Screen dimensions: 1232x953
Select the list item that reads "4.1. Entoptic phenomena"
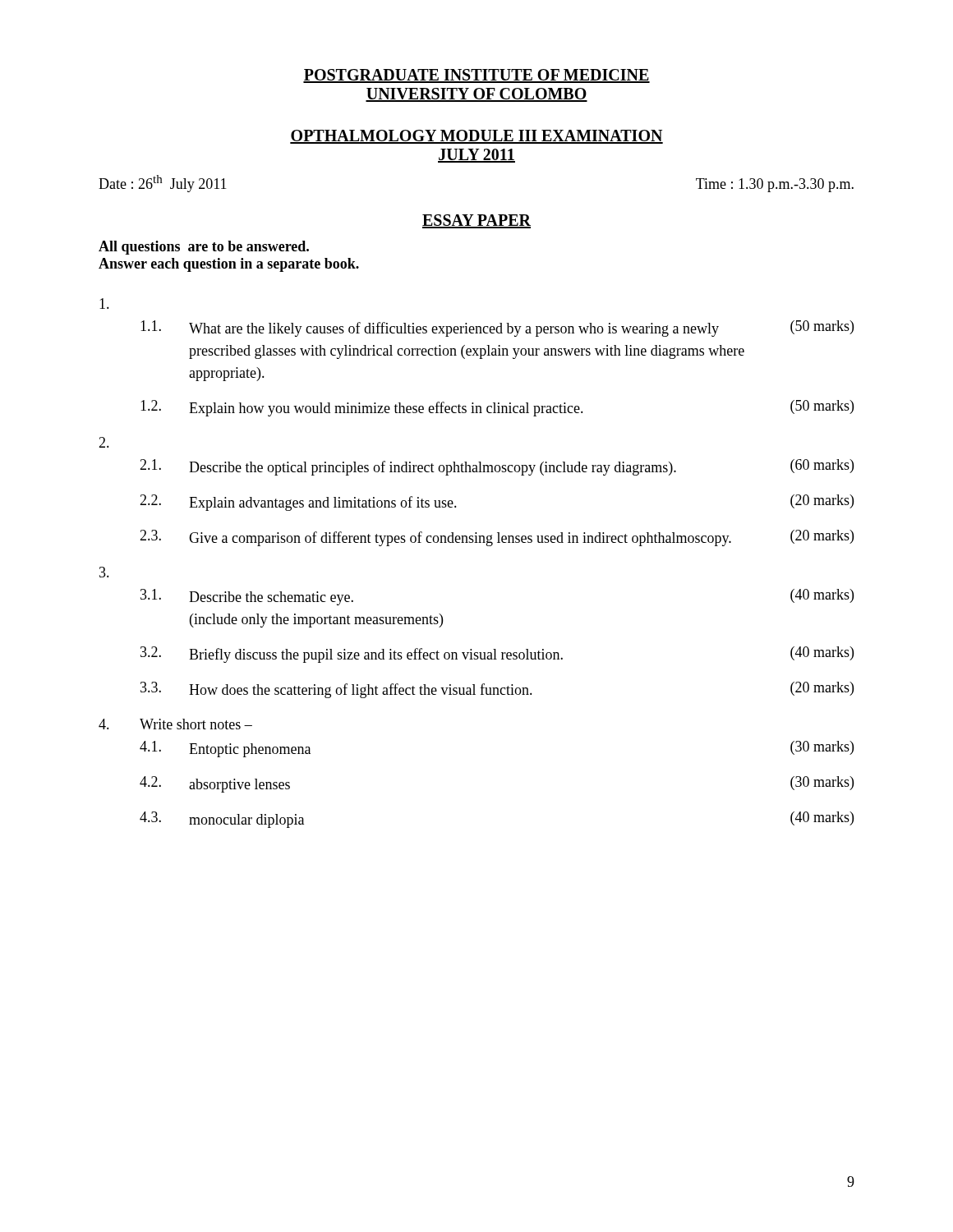click(x=245, y=749)
